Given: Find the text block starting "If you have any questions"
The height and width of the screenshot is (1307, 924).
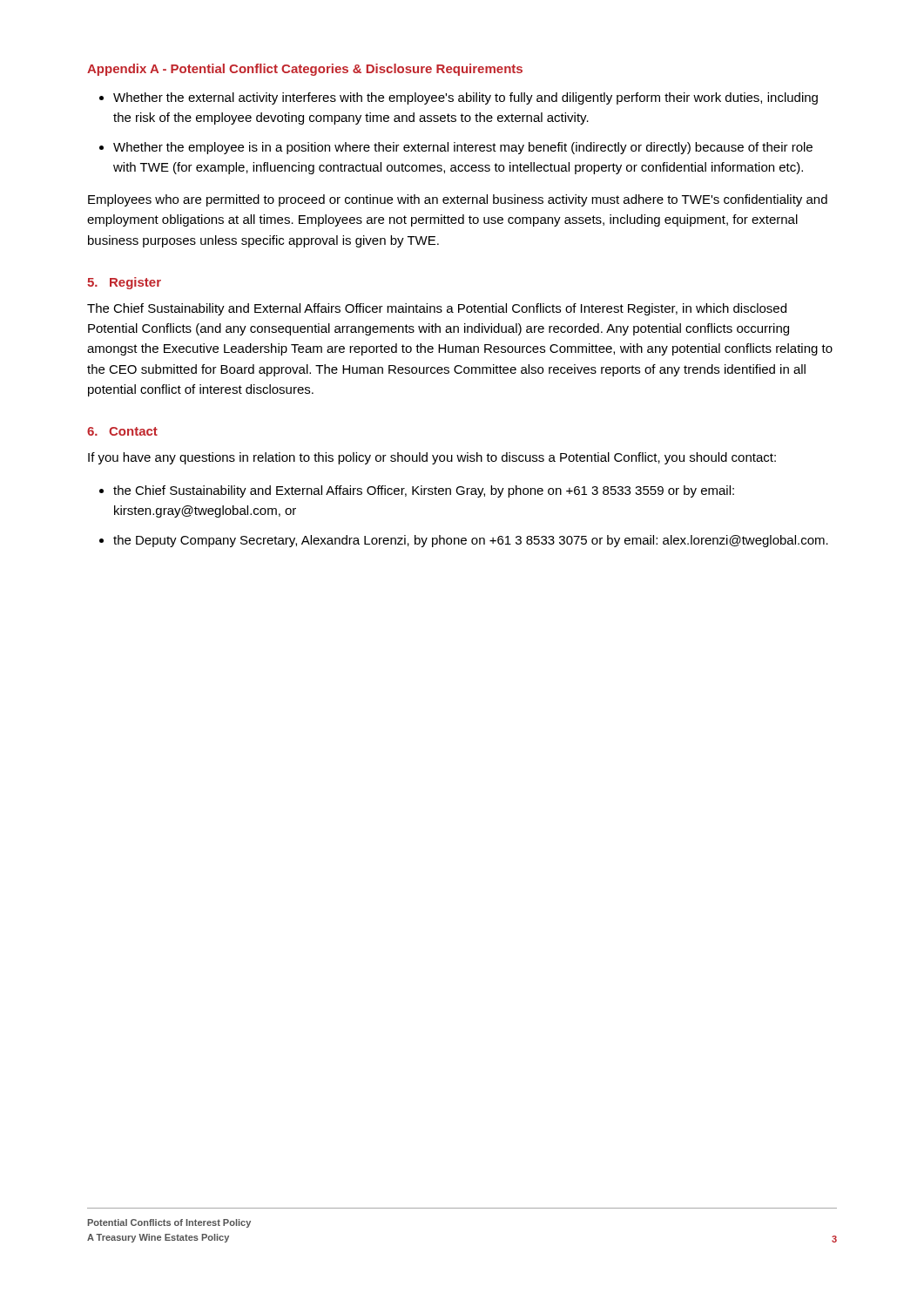Looking at the screenshot, I should 462,457.
